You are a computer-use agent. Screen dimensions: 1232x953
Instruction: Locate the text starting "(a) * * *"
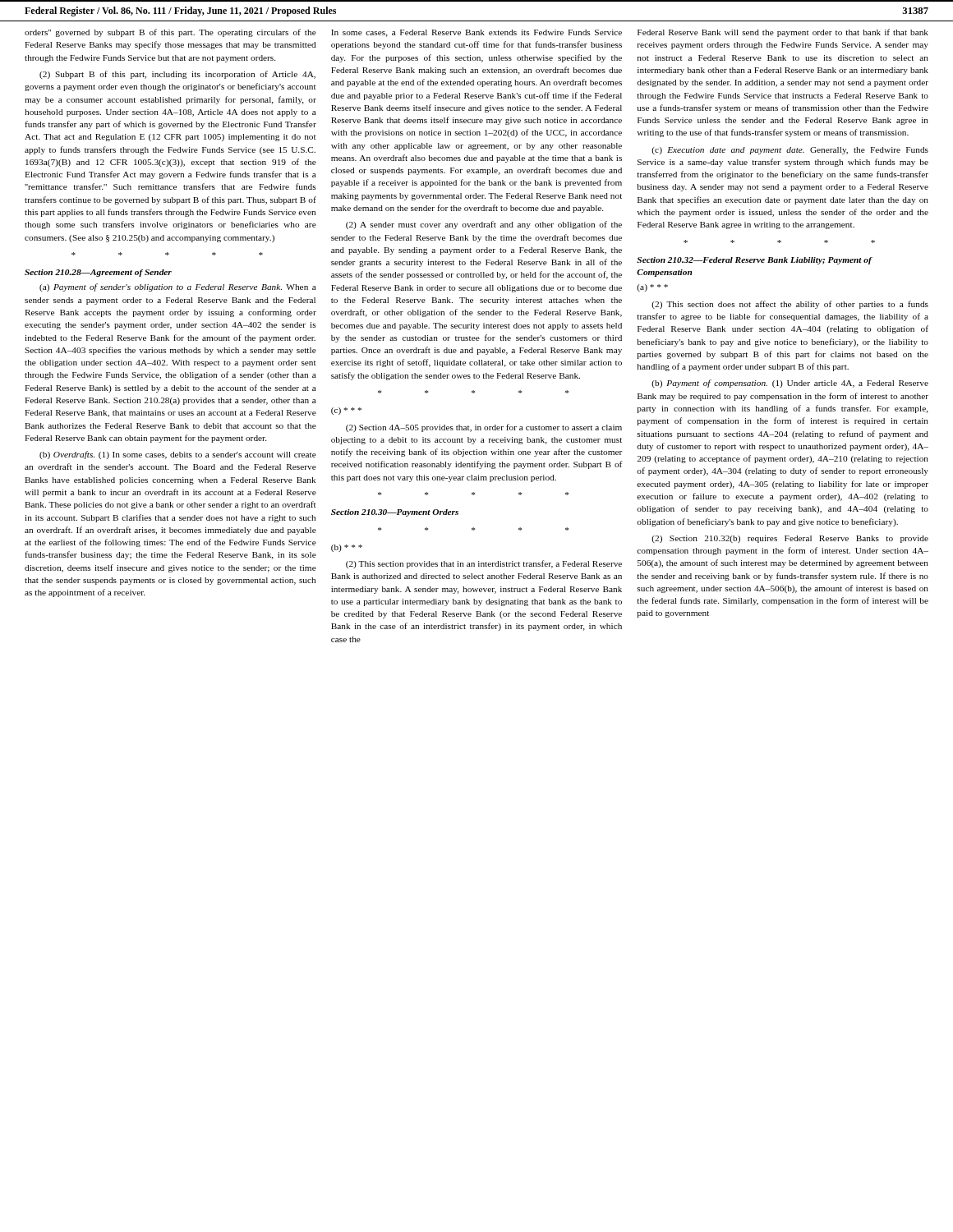click(652, 288)
